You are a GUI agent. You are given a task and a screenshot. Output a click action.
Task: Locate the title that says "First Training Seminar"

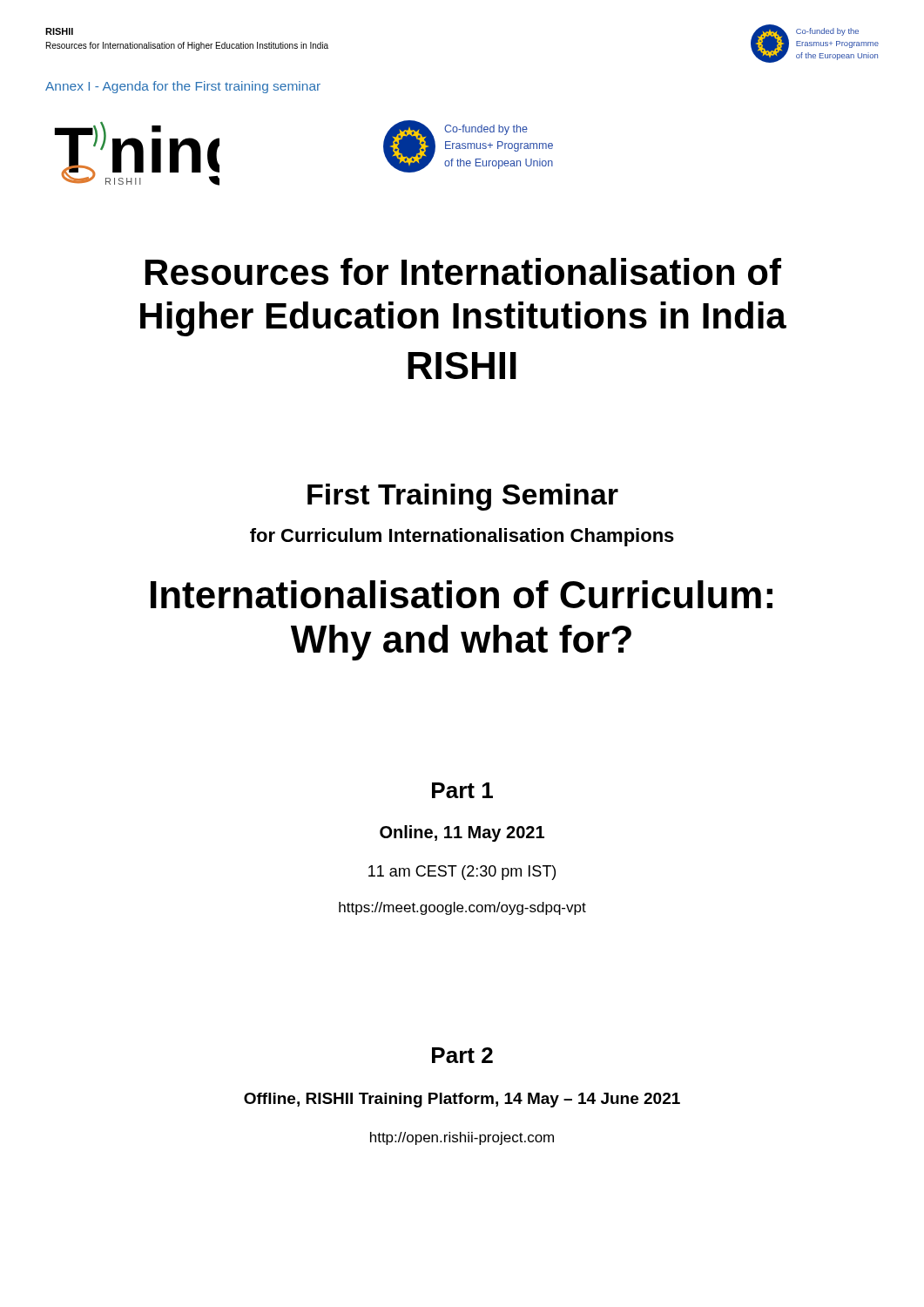click(x=462, y=494)
